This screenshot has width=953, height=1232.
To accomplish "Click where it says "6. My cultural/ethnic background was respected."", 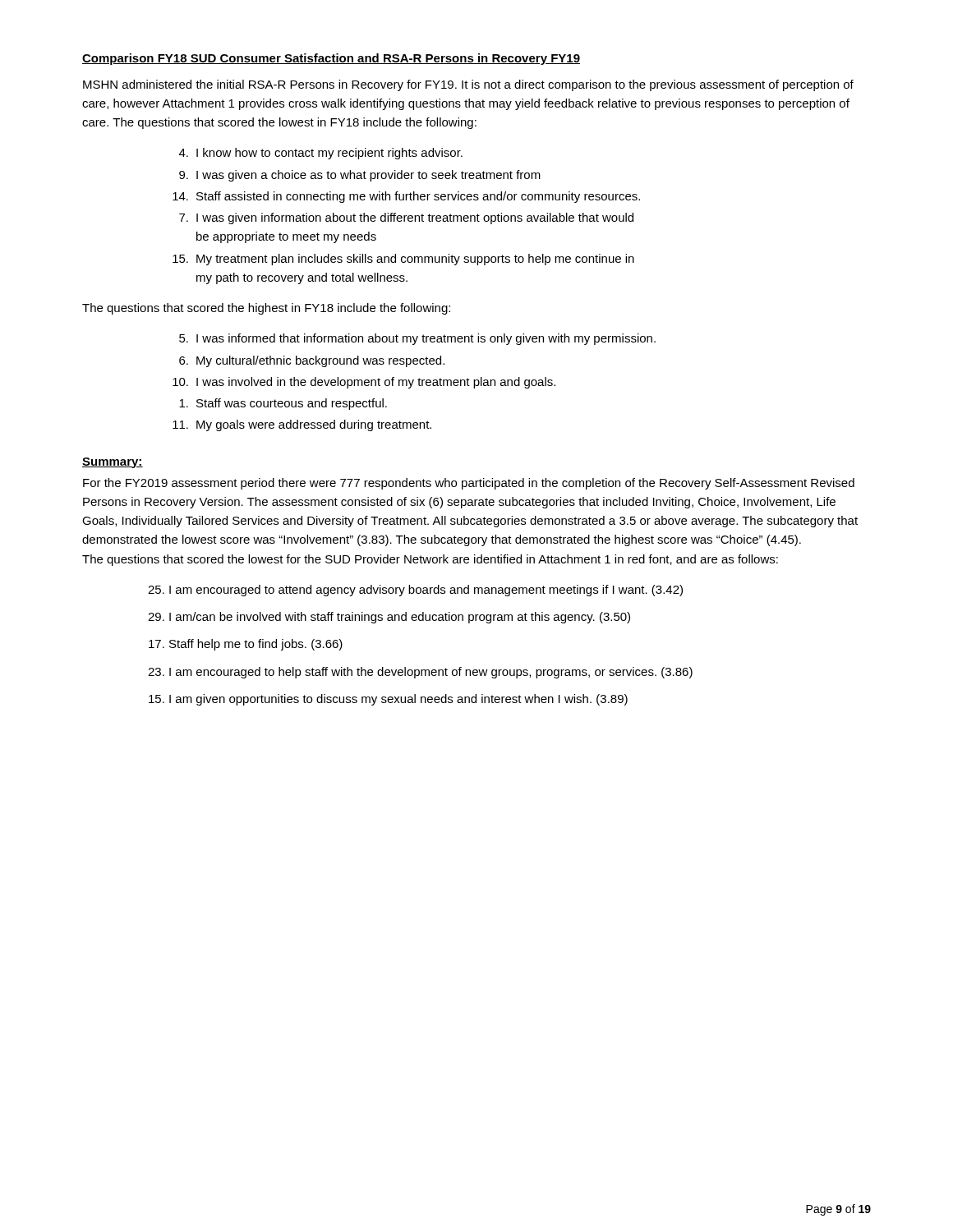I will pyautogui.click(x=312, y=361).
